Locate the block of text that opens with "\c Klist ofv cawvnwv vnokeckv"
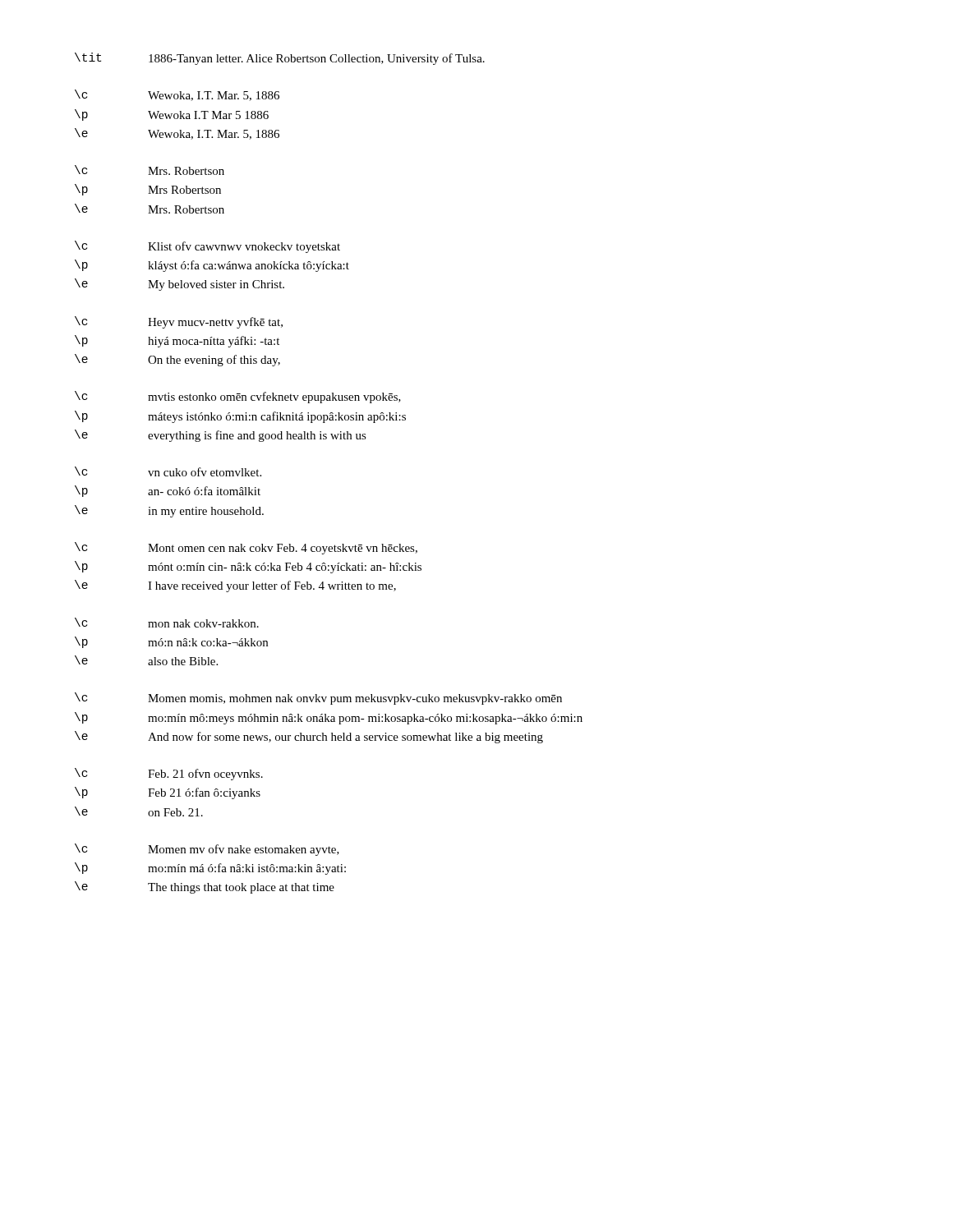Screen dimensions: 1232x953 pyautogui.click(x=207, y=247)
